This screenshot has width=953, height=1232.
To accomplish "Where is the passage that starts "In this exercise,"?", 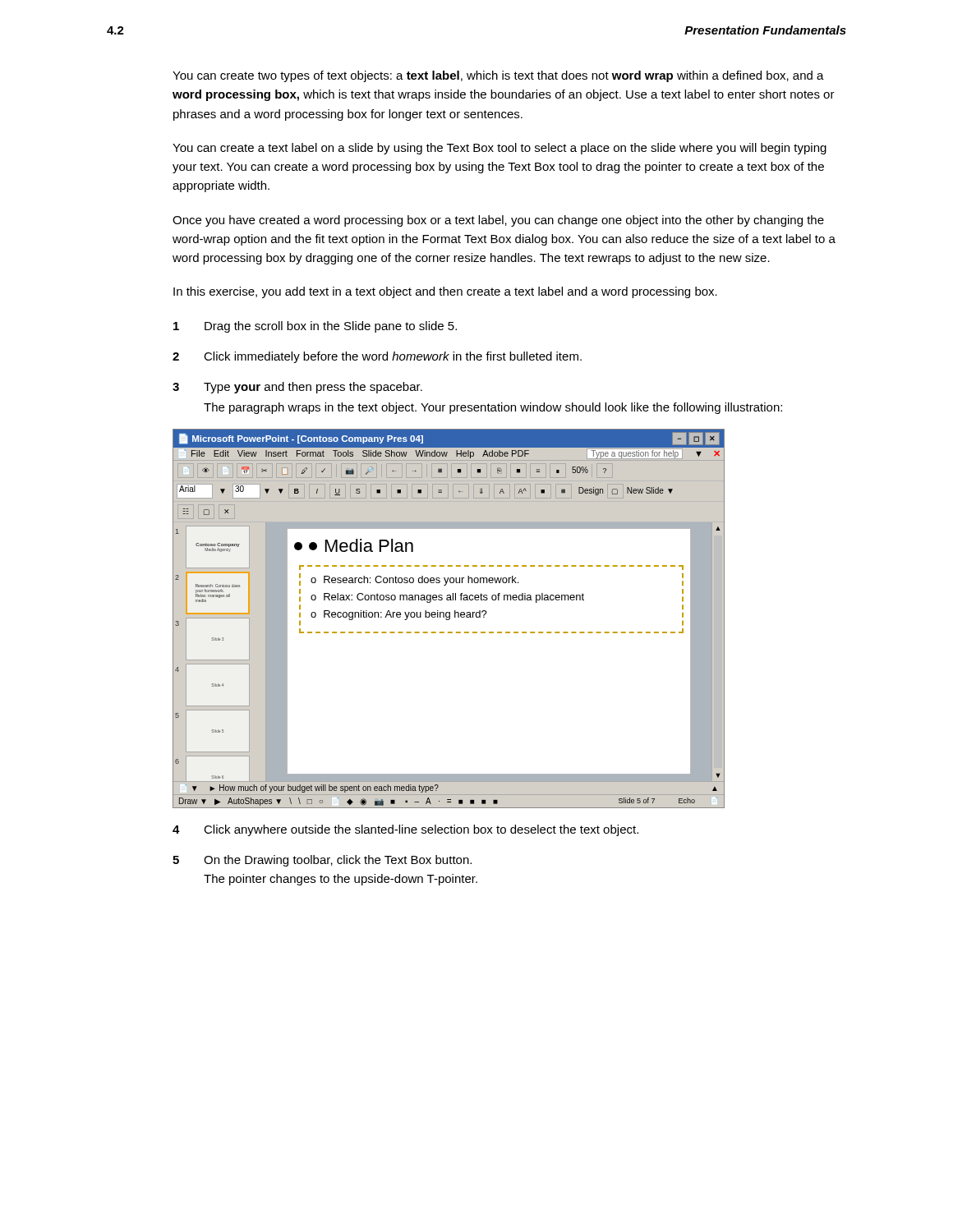I will point(445,291).
